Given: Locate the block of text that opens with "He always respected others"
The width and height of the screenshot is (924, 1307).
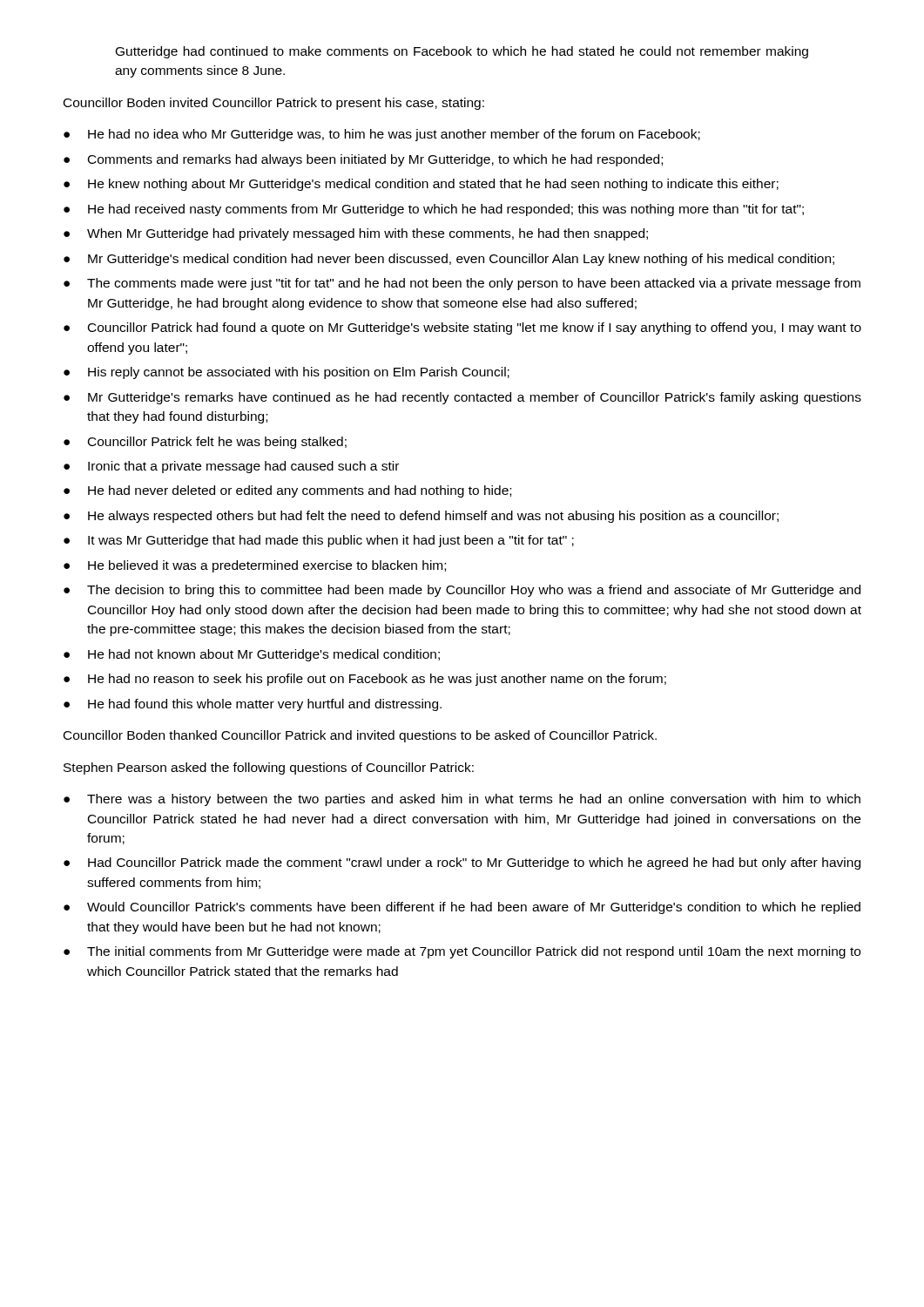Looking at the screenshot, I should click(x=433, y=515).
